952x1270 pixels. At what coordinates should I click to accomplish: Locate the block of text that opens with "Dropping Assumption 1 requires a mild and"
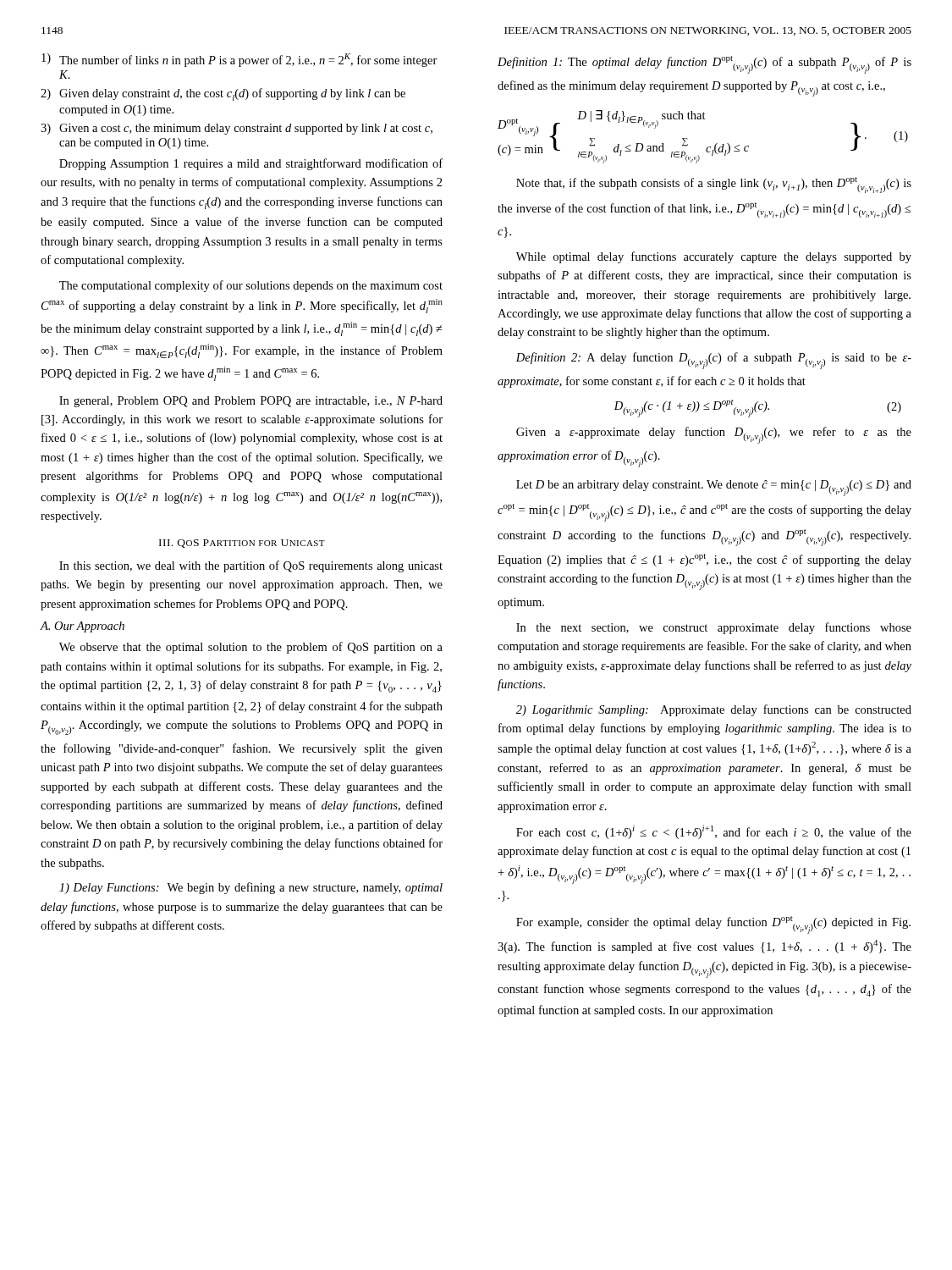point(242,212)
